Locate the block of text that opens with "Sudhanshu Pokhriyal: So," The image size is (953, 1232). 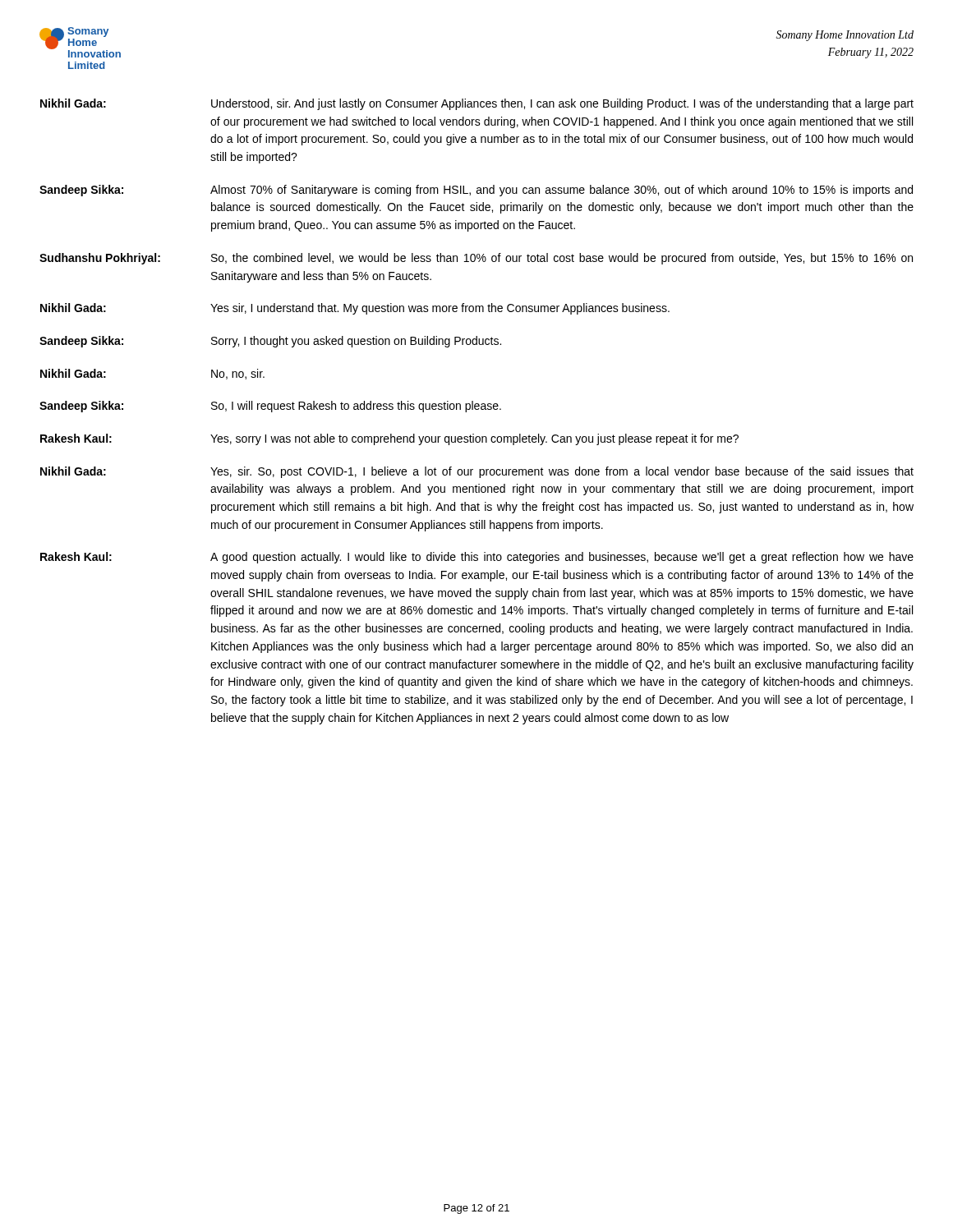[x=476, y=267]
